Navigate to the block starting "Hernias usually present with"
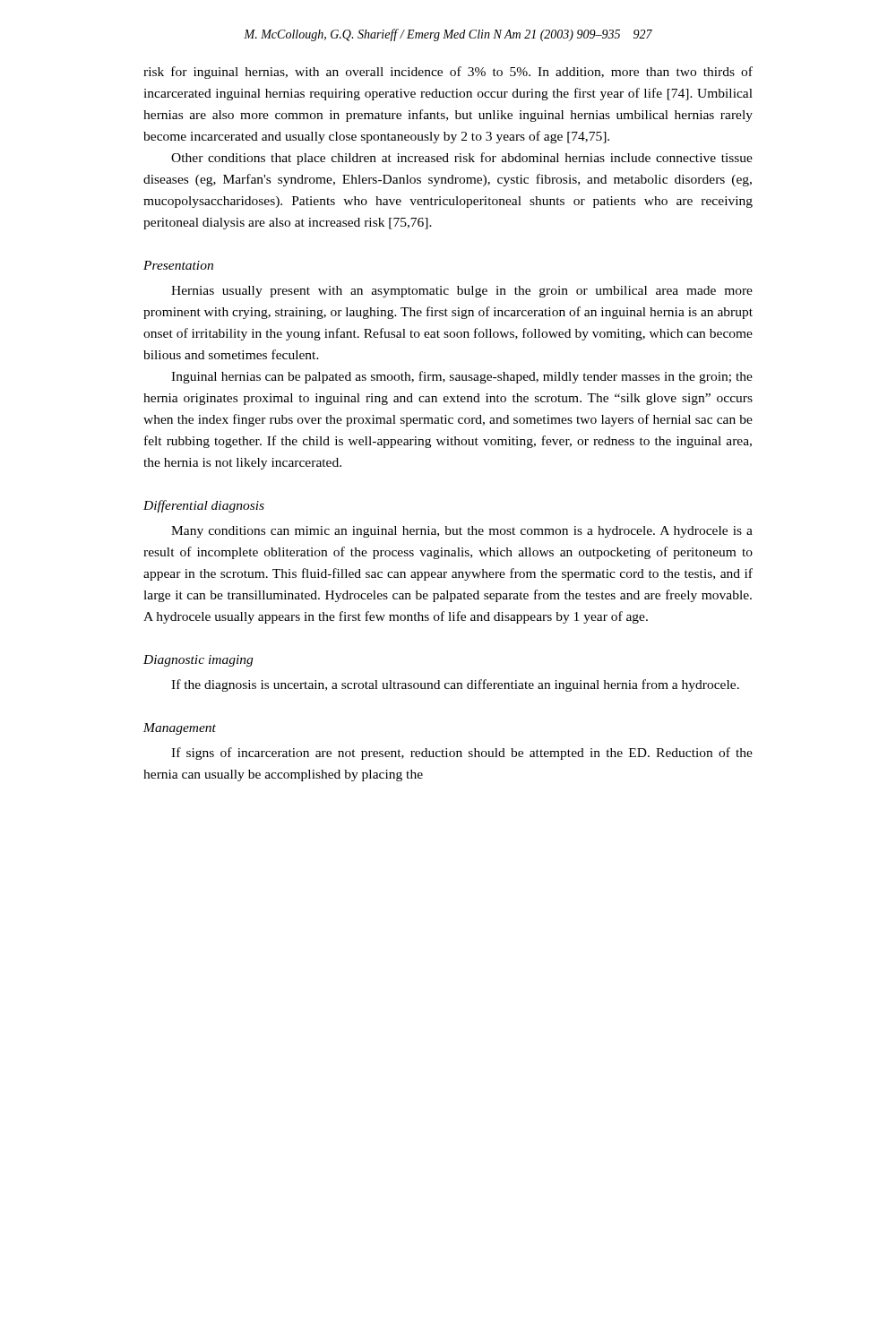 (448, 322)
